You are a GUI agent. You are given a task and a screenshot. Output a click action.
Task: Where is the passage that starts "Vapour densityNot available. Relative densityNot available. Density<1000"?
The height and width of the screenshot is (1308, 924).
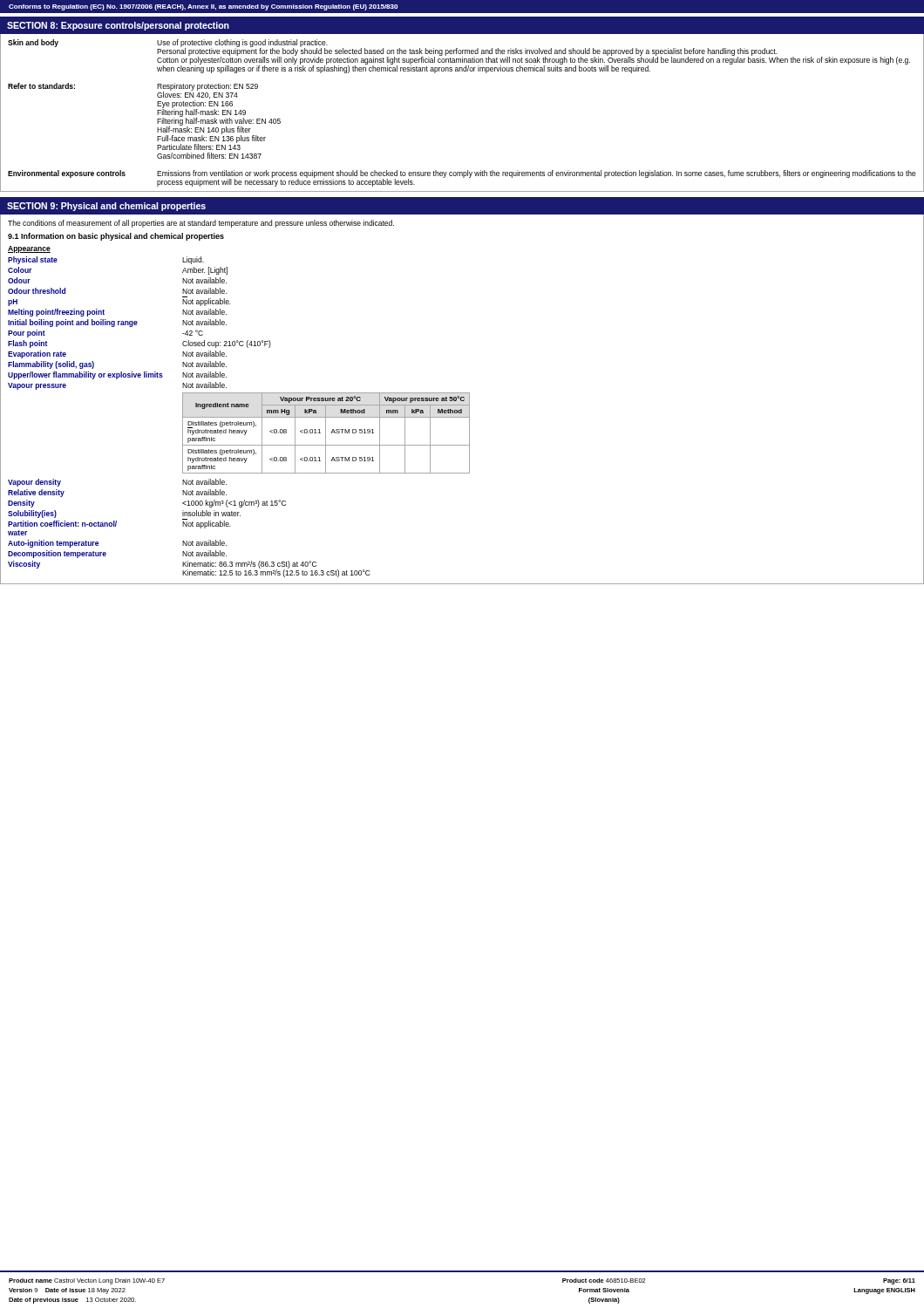click(189, 528)
